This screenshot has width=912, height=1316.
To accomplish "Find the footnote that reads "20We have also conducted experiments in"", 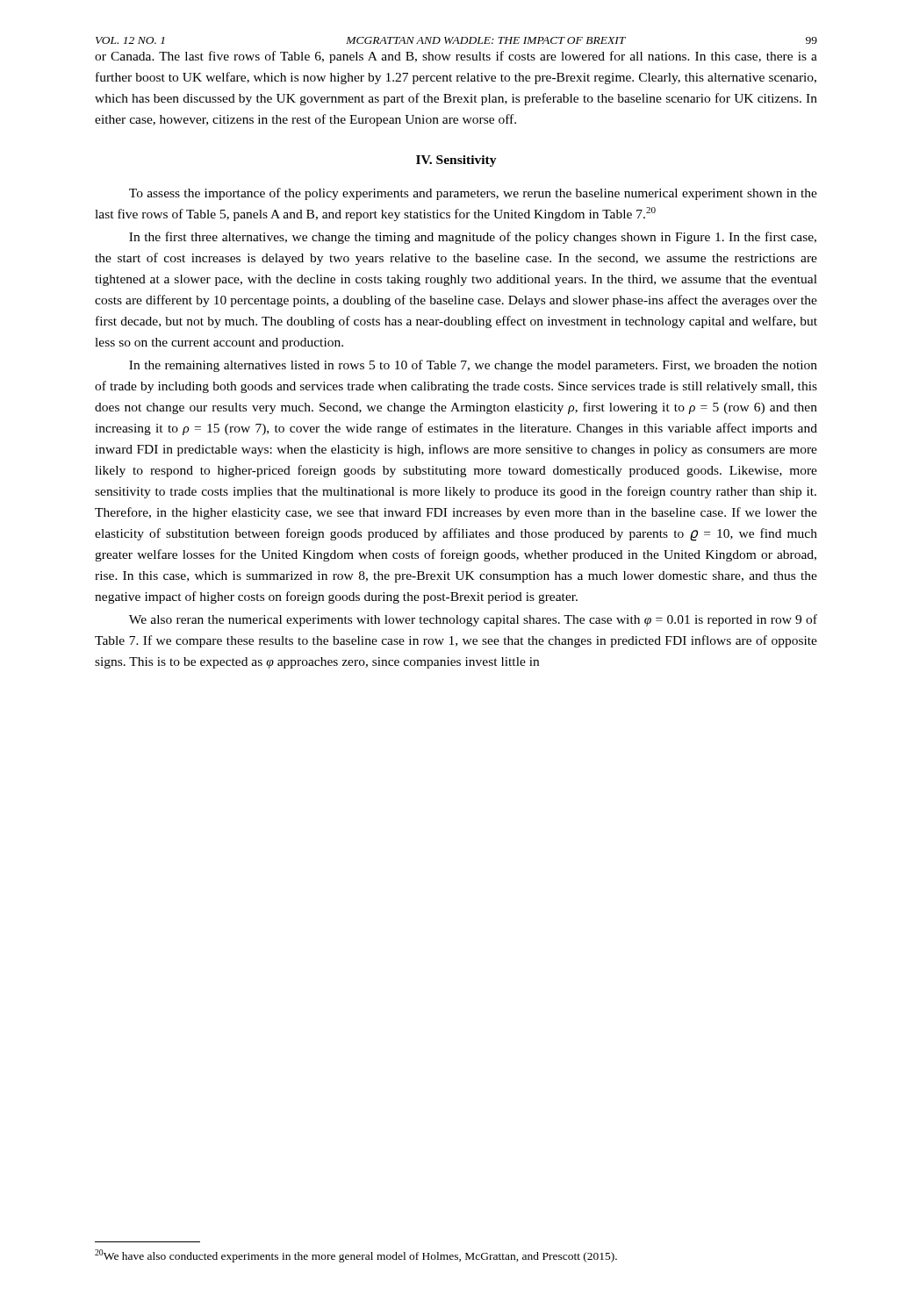I will click(x=356, y=1252).
